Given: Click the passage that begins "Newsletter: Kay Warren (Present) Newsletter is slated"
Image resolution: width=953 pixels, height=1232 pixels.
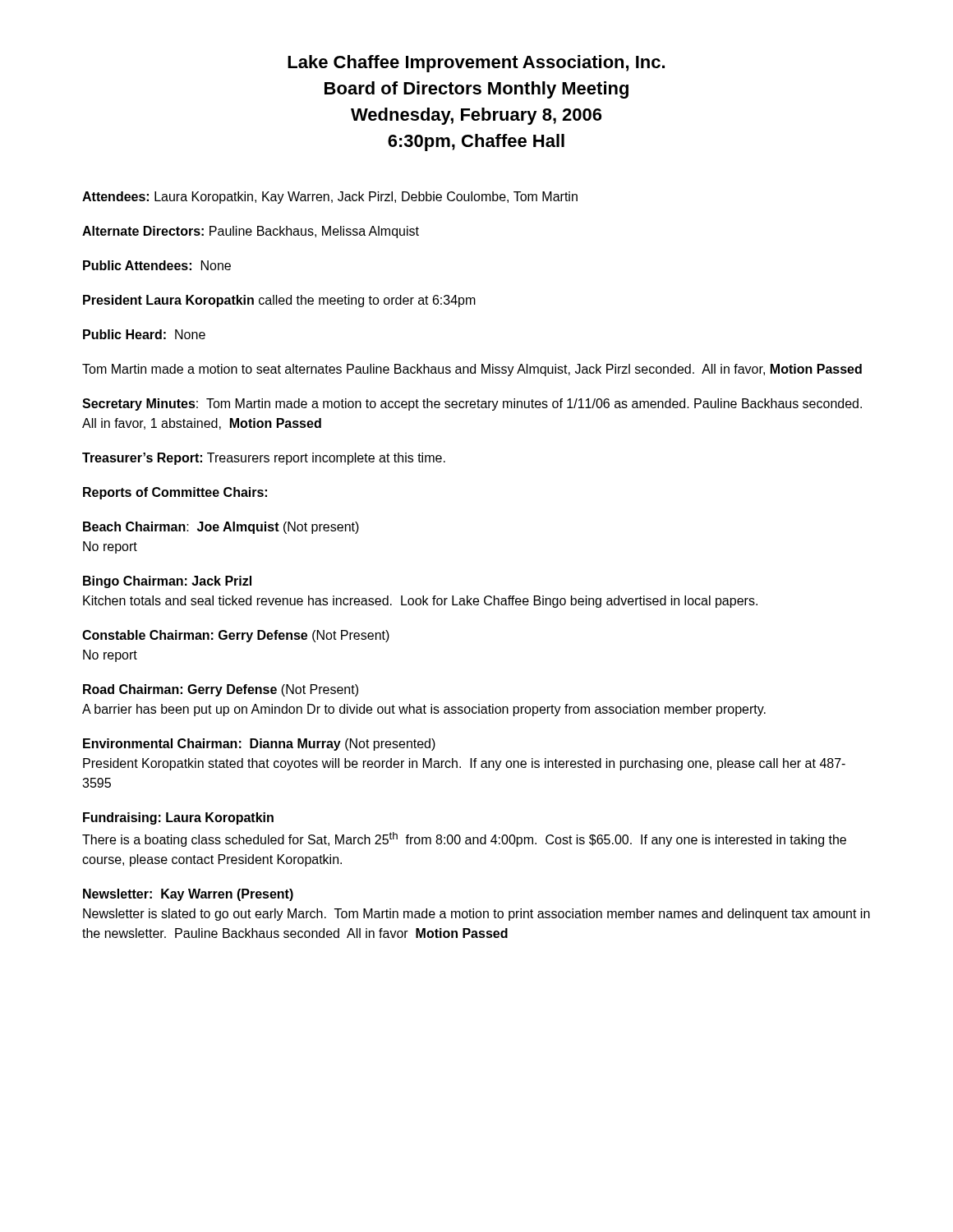Looking at the screenshot, I should (x=476, y=914).
